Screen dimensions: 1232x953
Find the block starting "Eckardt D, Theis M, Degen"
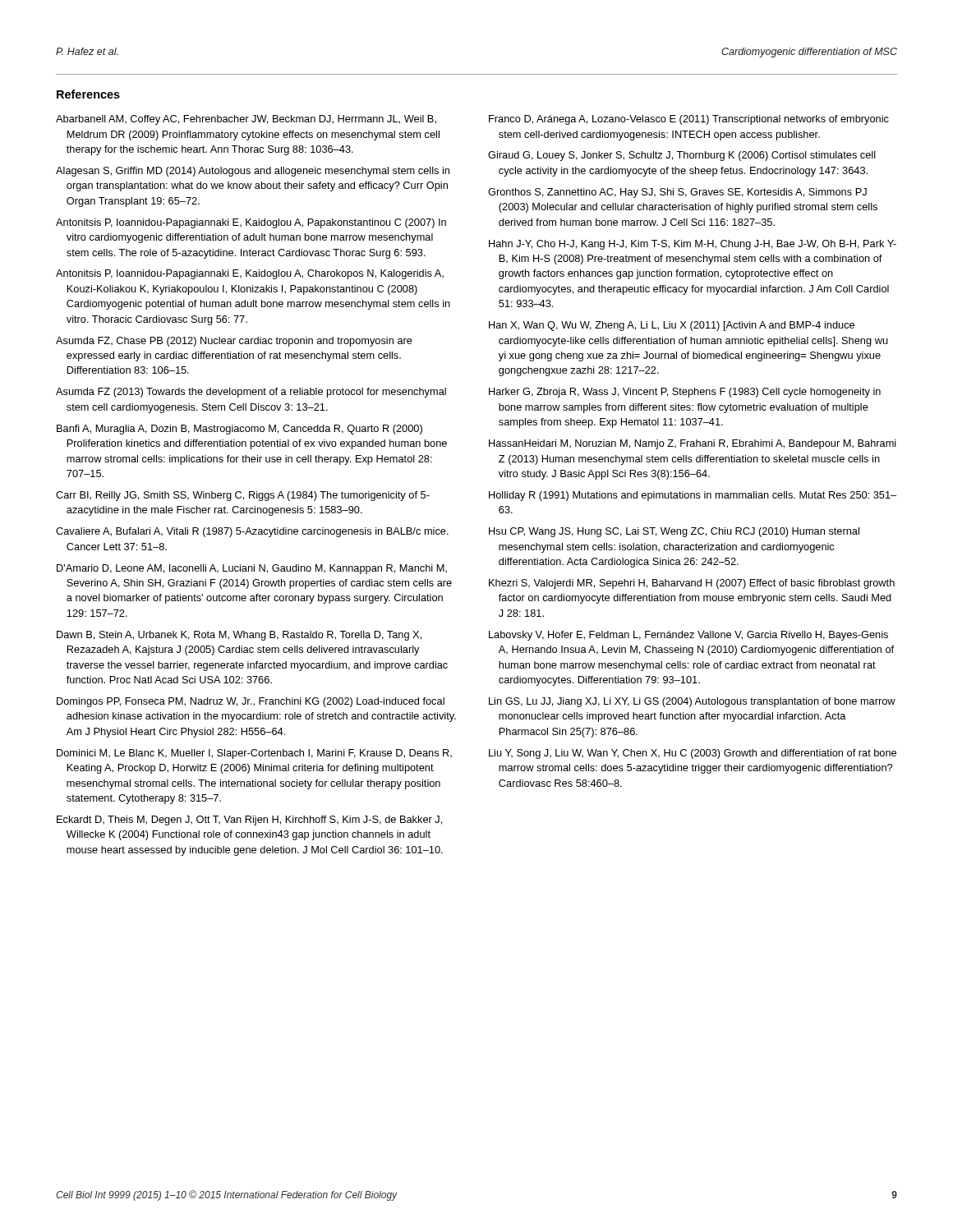(x=250, y=834)
